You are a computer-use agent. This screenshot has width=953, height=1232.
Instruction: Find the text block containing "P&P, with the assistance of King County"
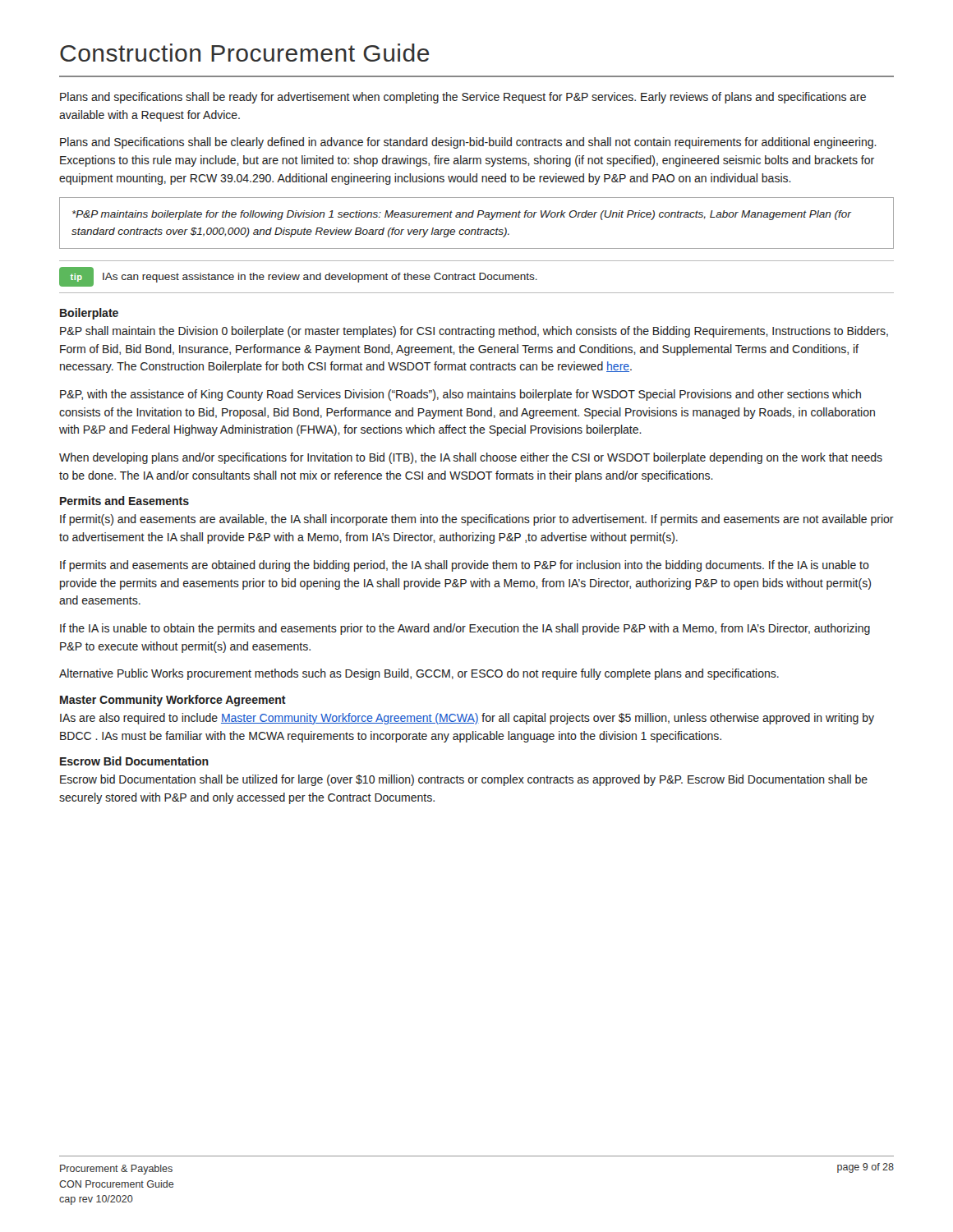pyautogui.click(x=467, y=412)
